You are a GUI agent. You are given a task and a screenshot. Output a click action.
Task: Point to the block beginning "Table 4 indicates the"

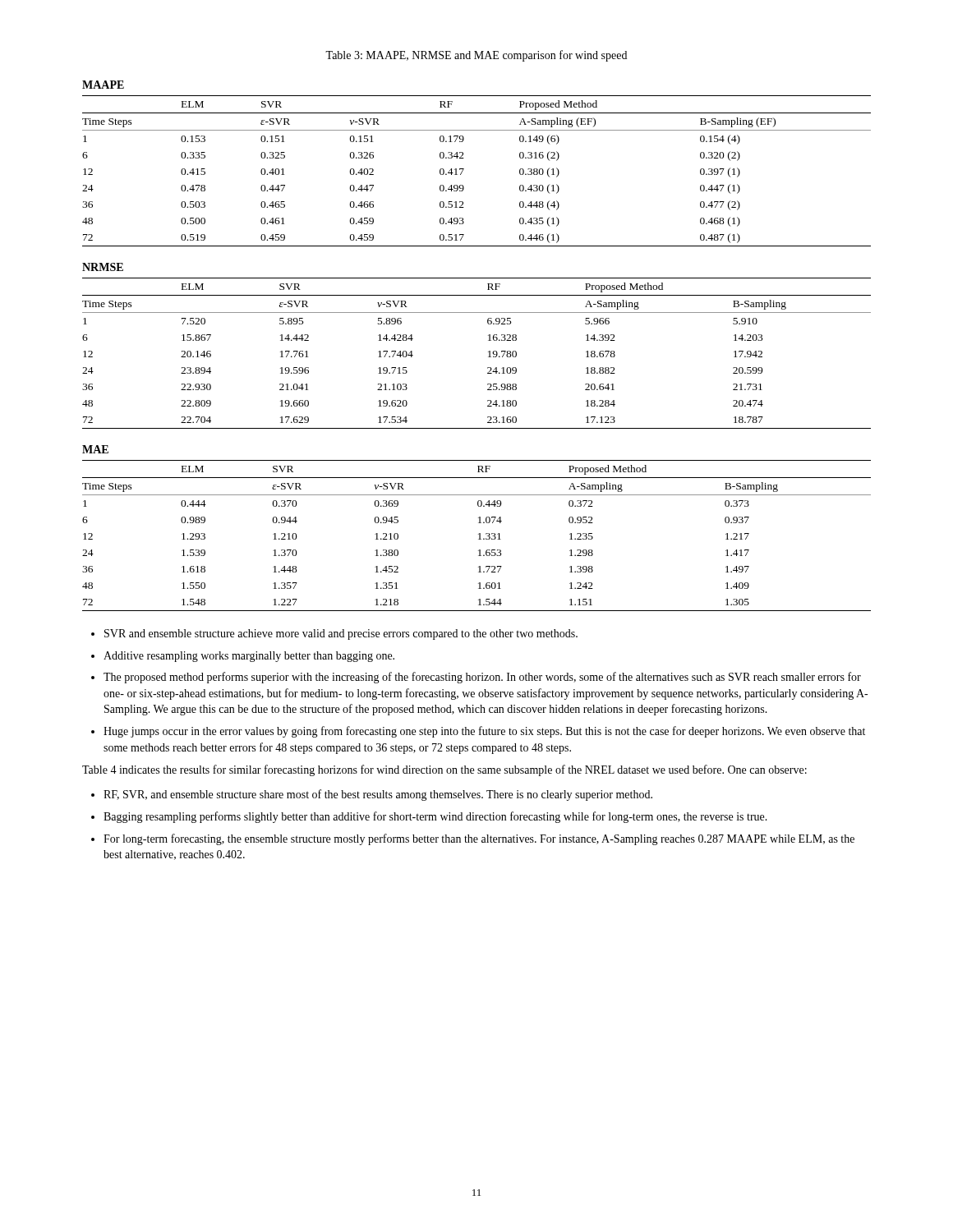[x=445, y=770]
